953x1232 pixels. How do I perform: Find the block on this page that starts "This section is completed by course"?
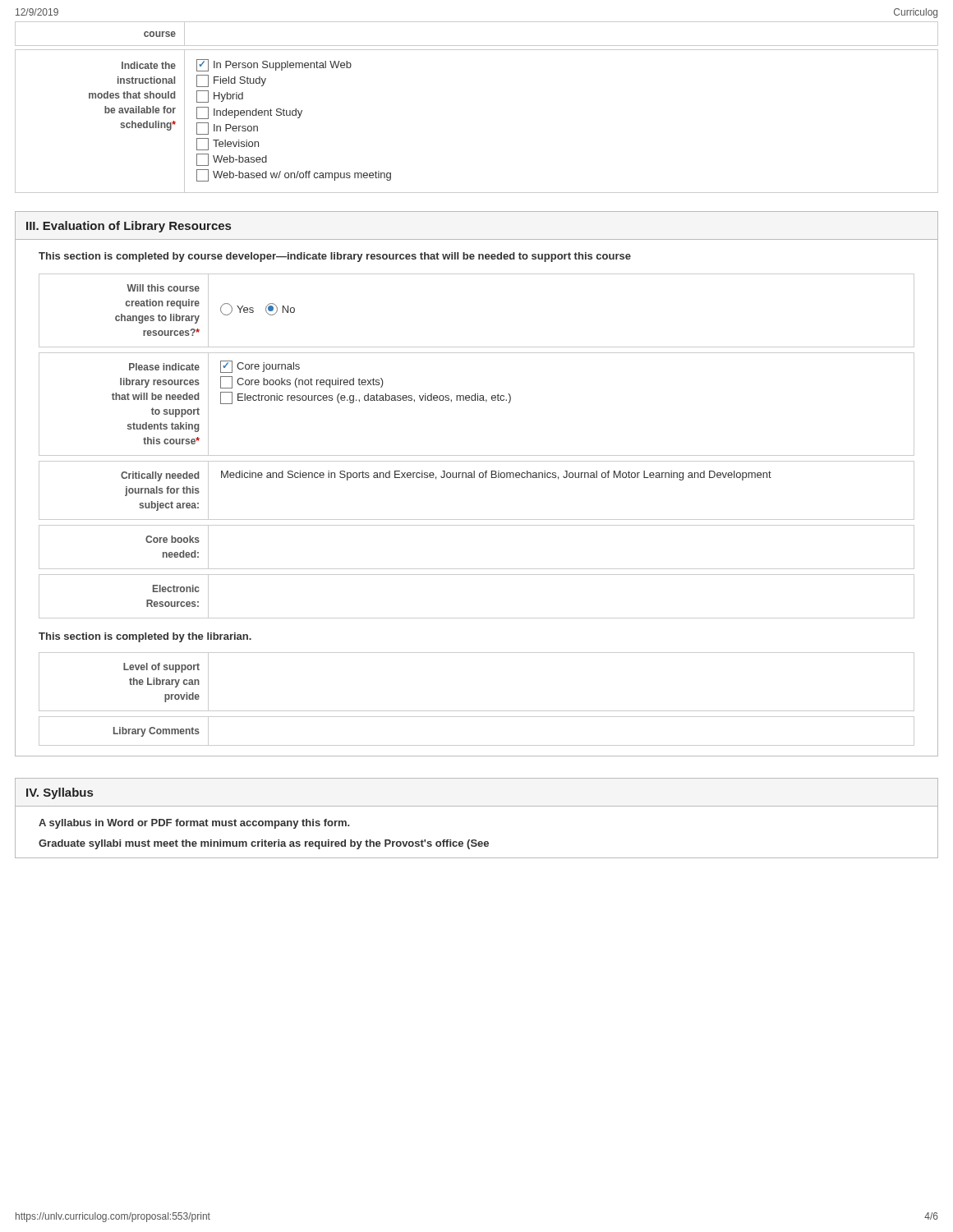335,256
